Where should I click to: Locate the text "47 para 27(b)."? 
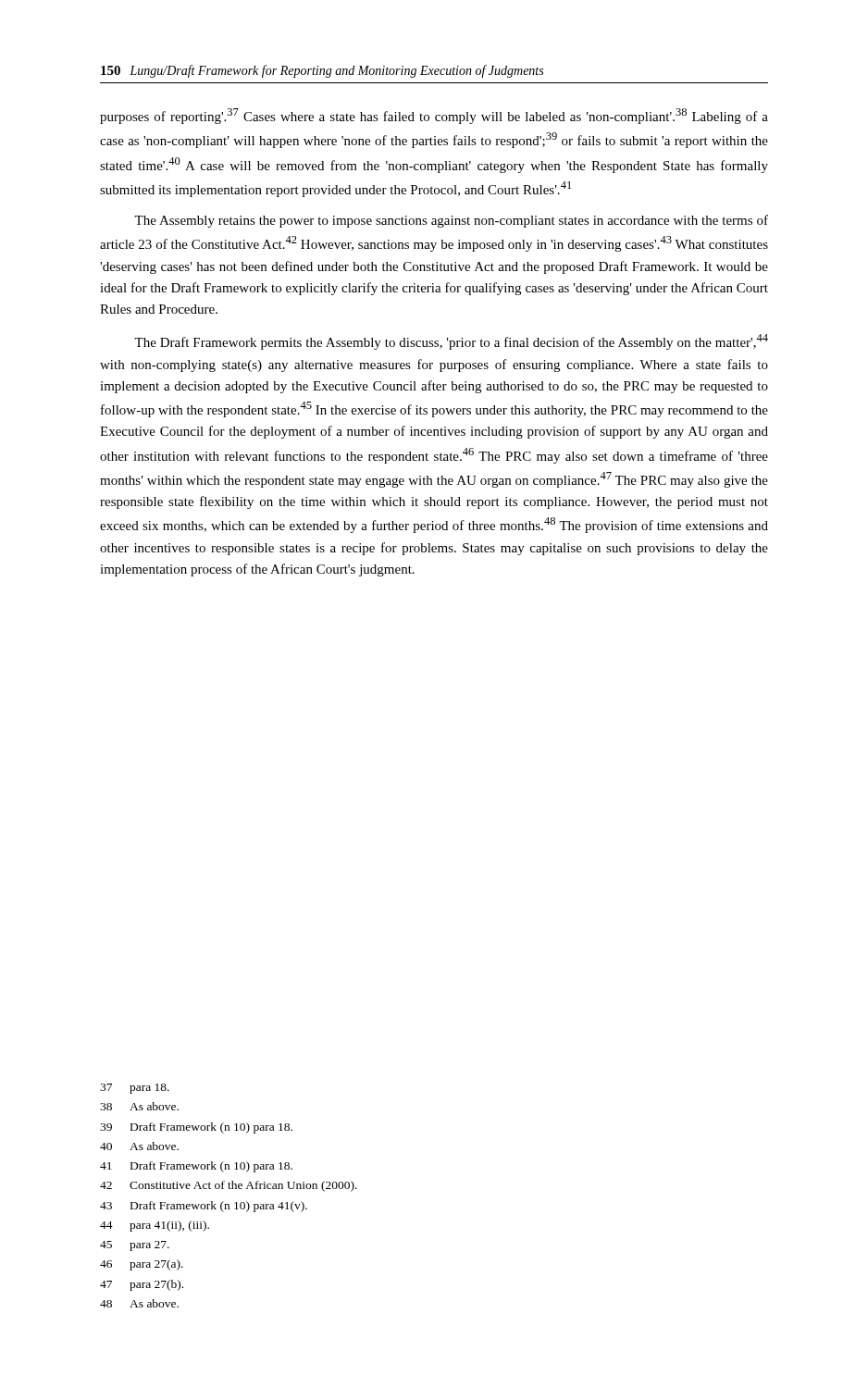click(x=142, y=1284)
